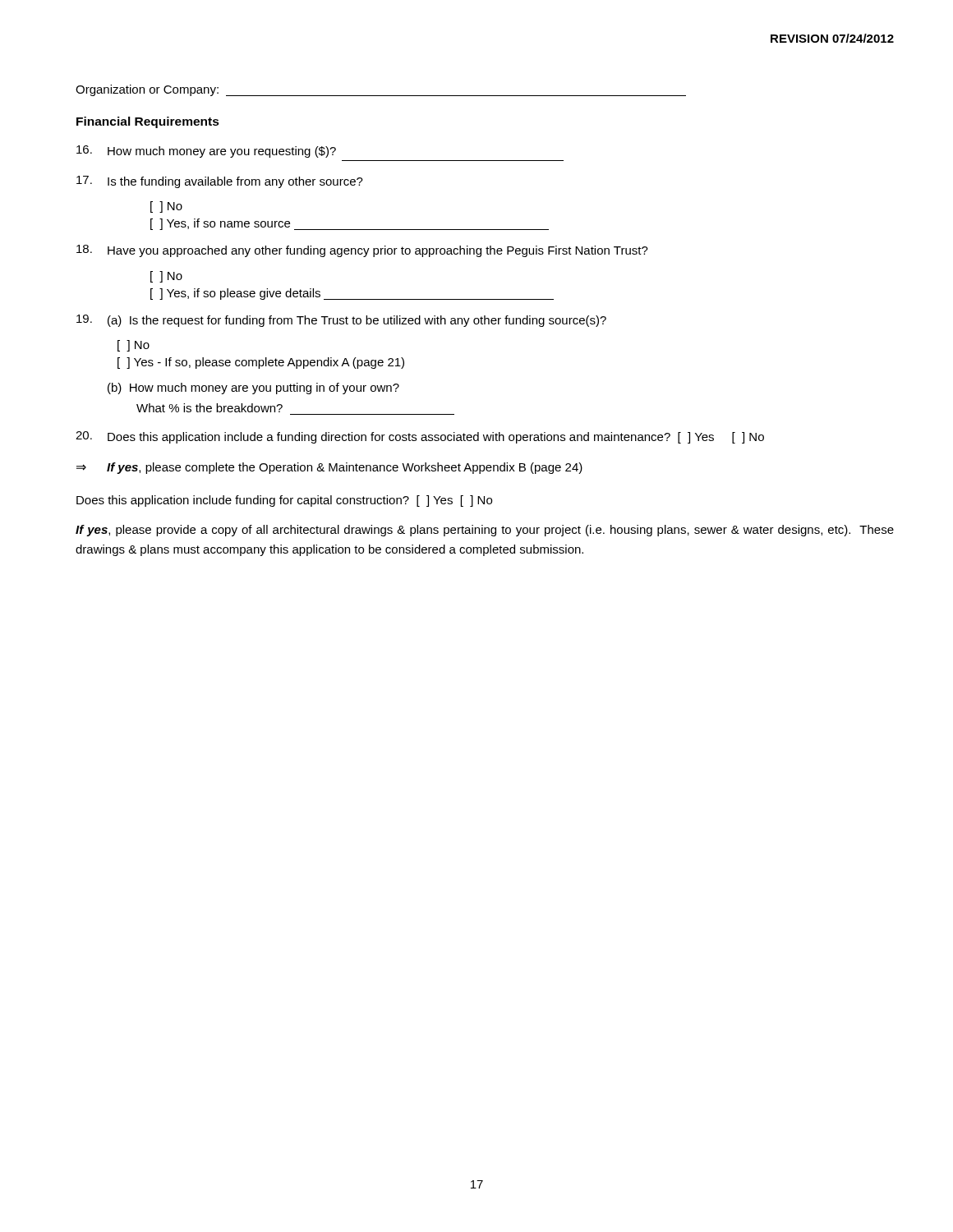Where is the passage that starts "⇒ If yes, please complete the Operation"?

pos(485,467)
